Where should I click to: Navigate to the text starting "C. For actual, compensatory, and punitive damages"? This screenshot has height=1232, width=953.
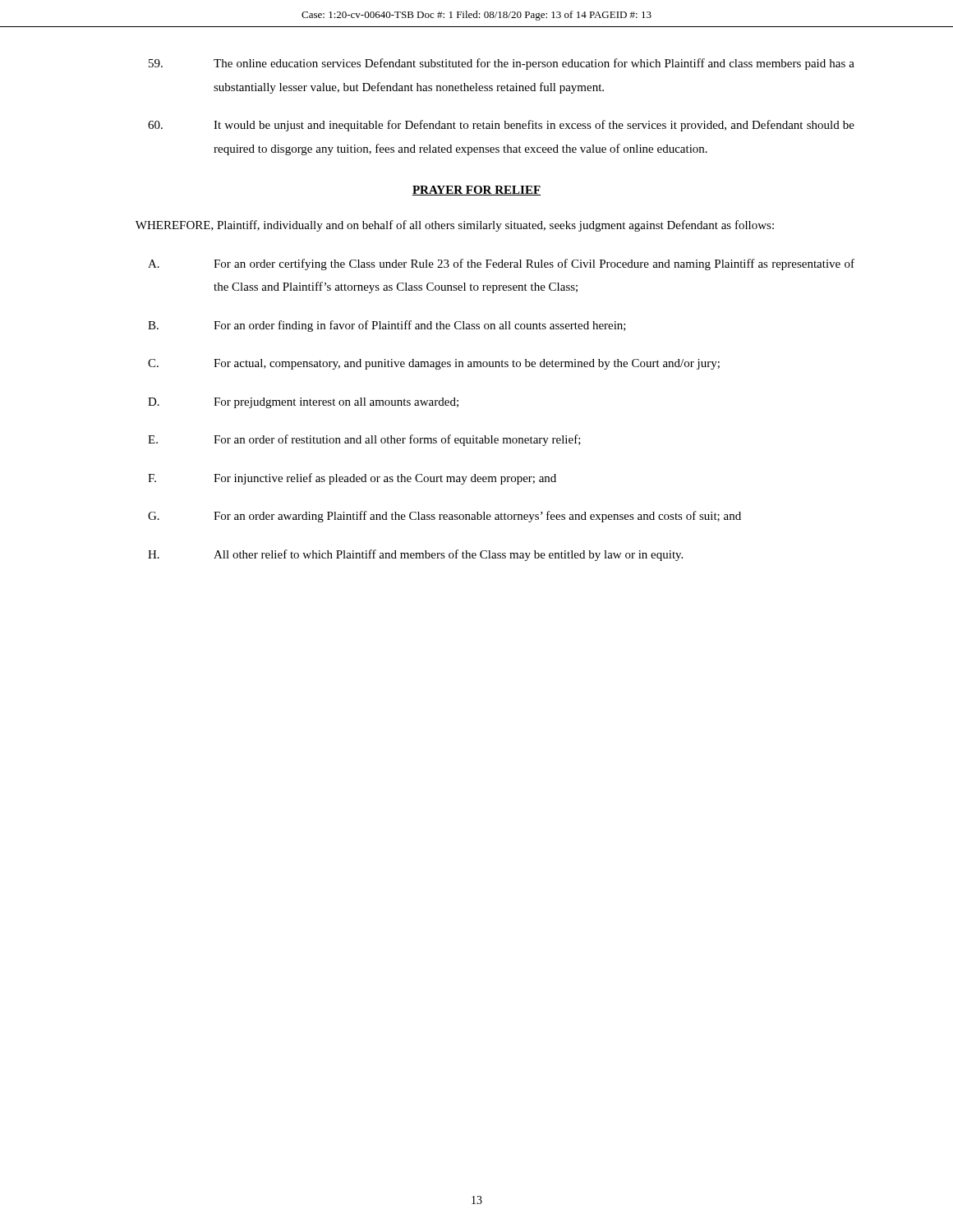476,363
